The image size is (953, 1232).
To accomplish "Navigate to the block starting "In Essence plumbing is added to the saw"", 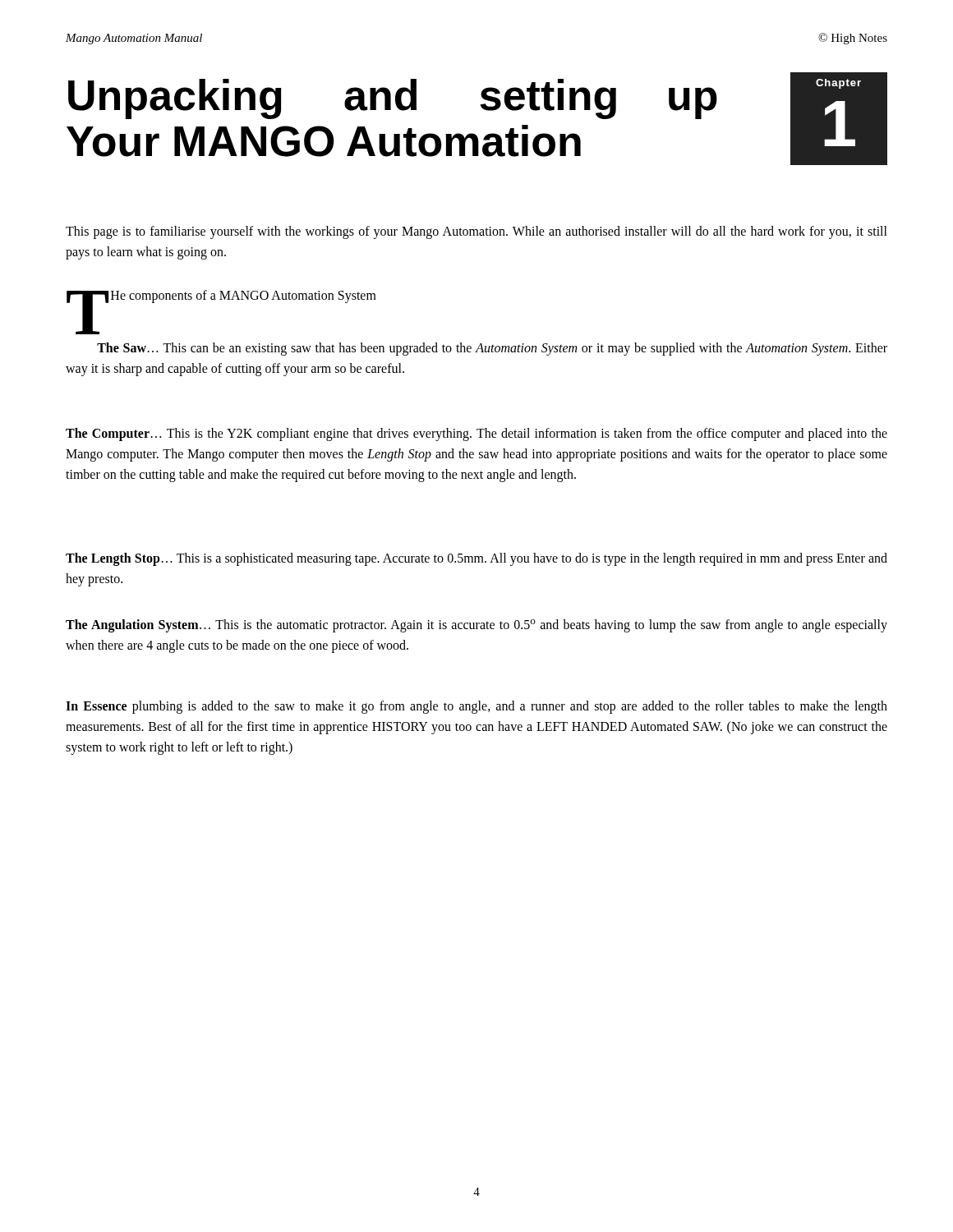I will [x=476, y=726].
